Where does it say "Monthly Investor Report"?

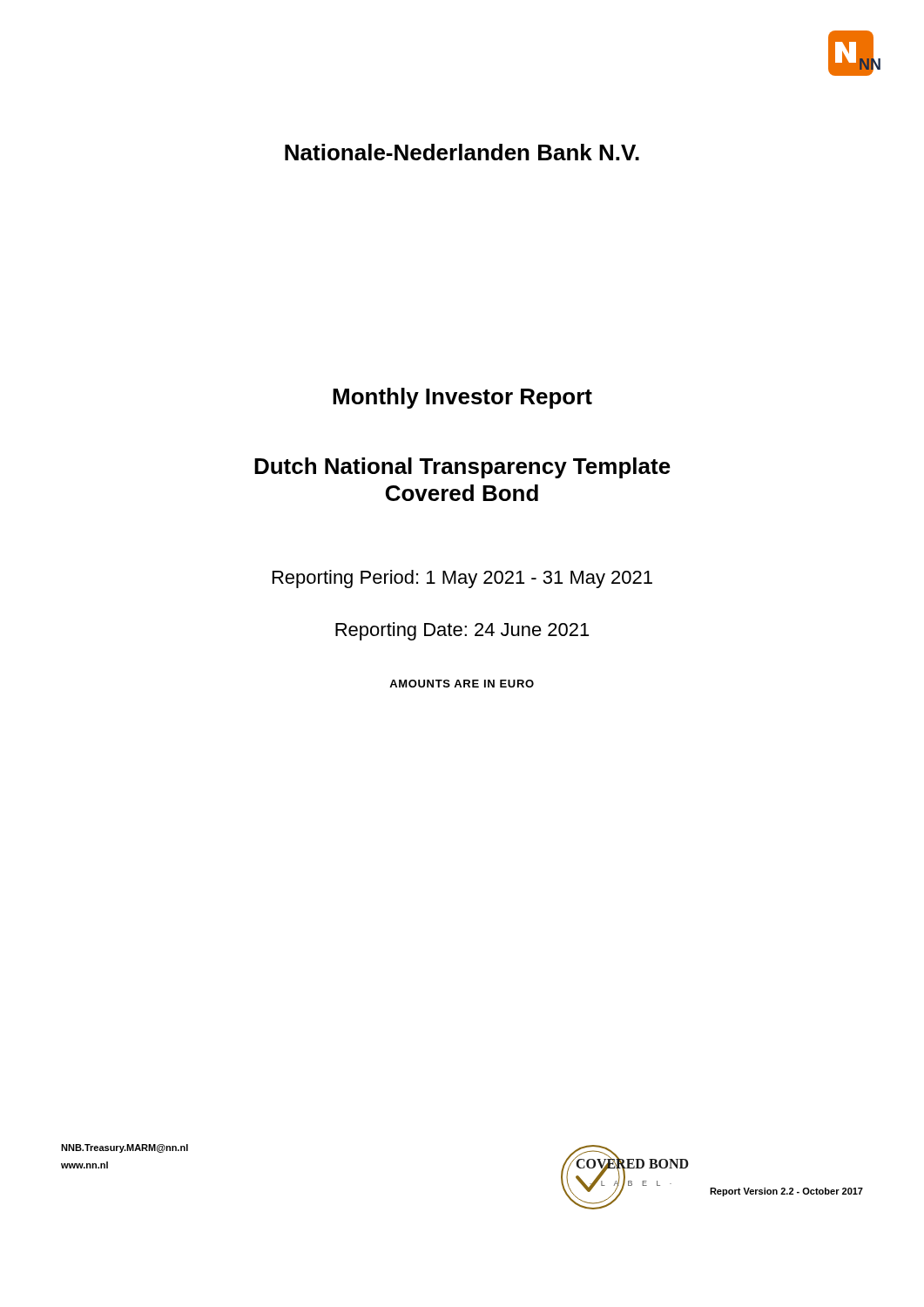coord(462,396)
